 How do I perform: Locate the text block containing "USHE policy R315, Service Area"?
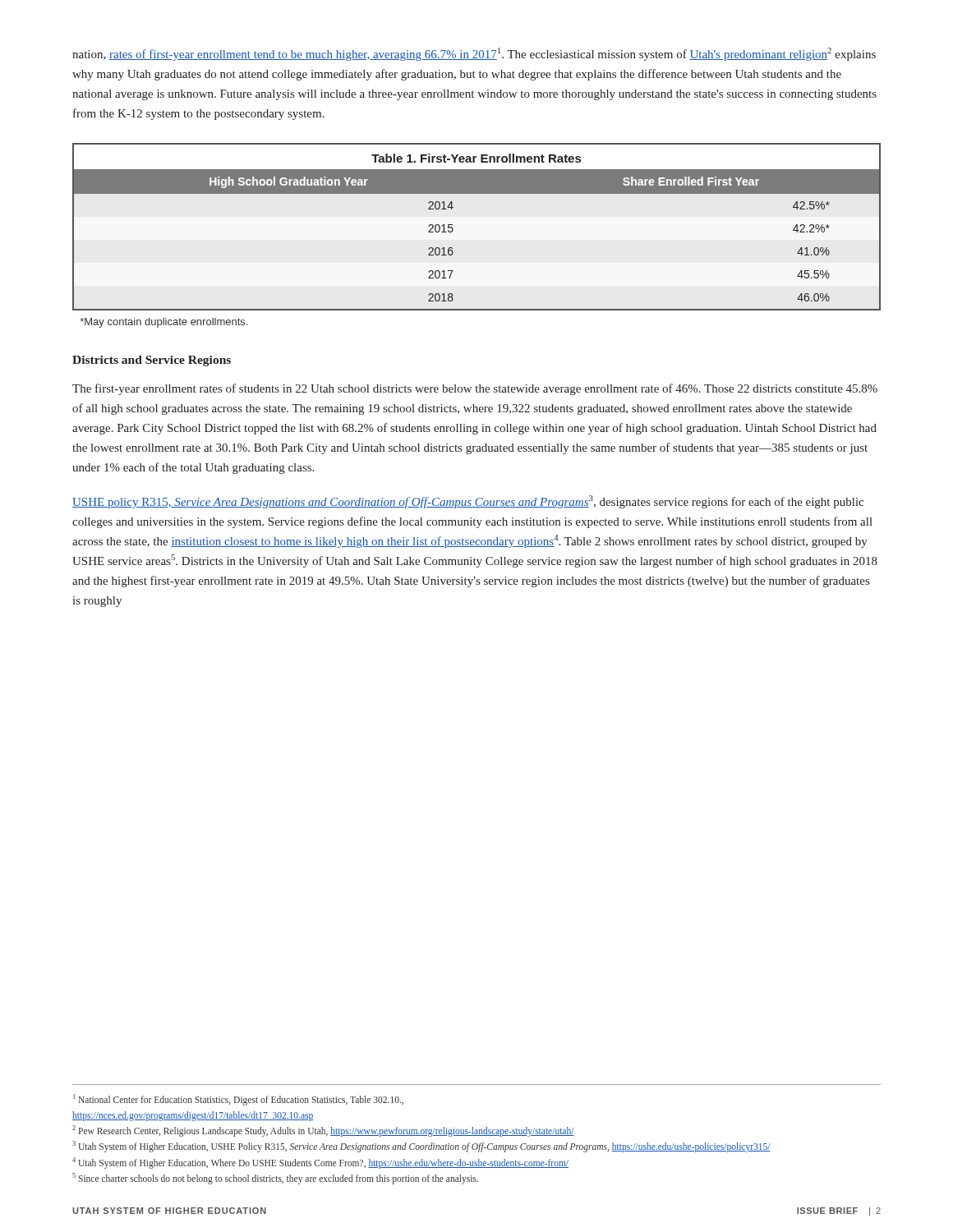click(x=475, y=550)
